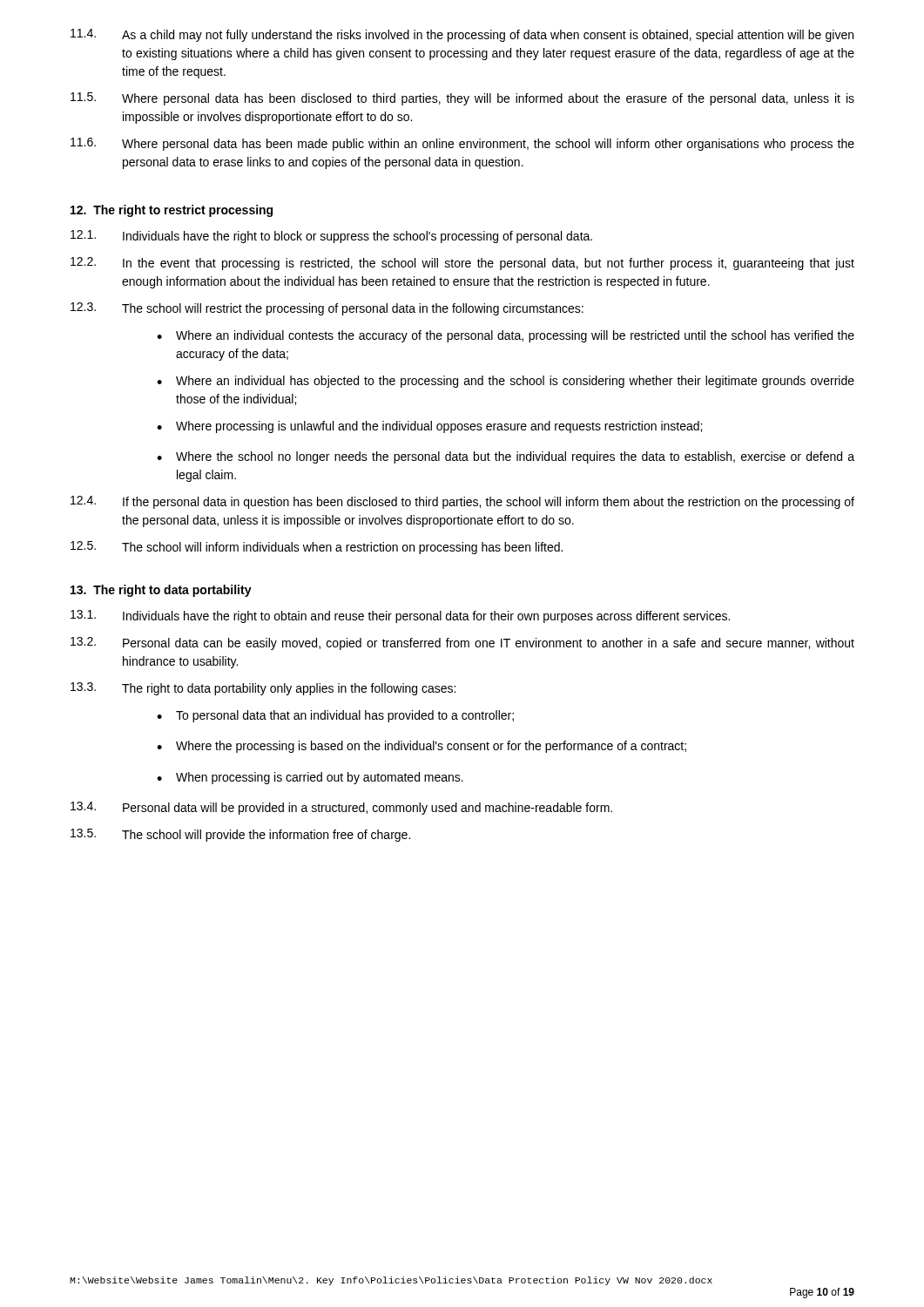Select the list item that says "• Where the processing is"
The image size is (924, 1307).
coord(506,748)
